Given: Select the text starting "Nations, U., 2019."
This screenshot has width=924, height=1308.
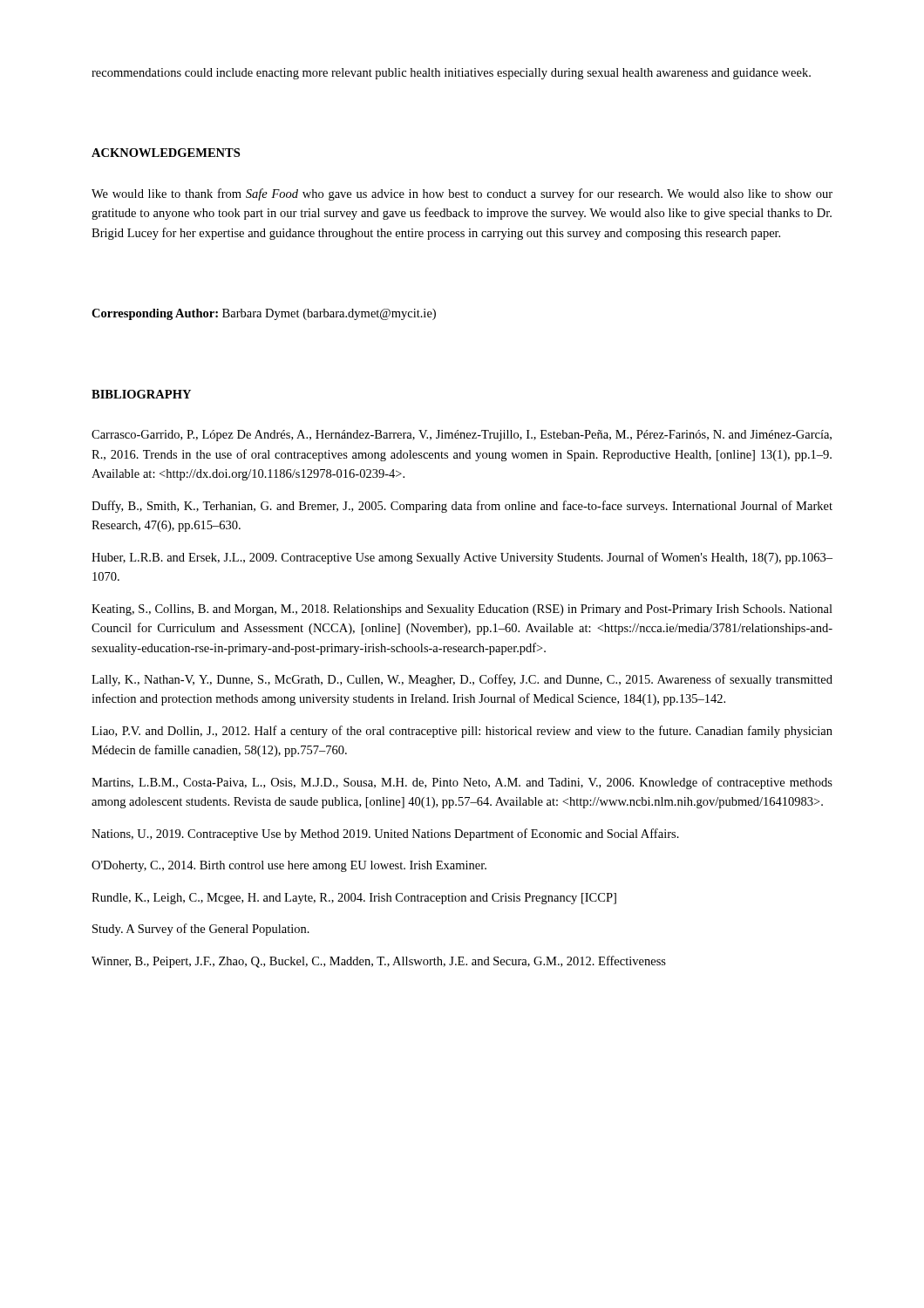Looking at the screenshot, I should 462,834.
